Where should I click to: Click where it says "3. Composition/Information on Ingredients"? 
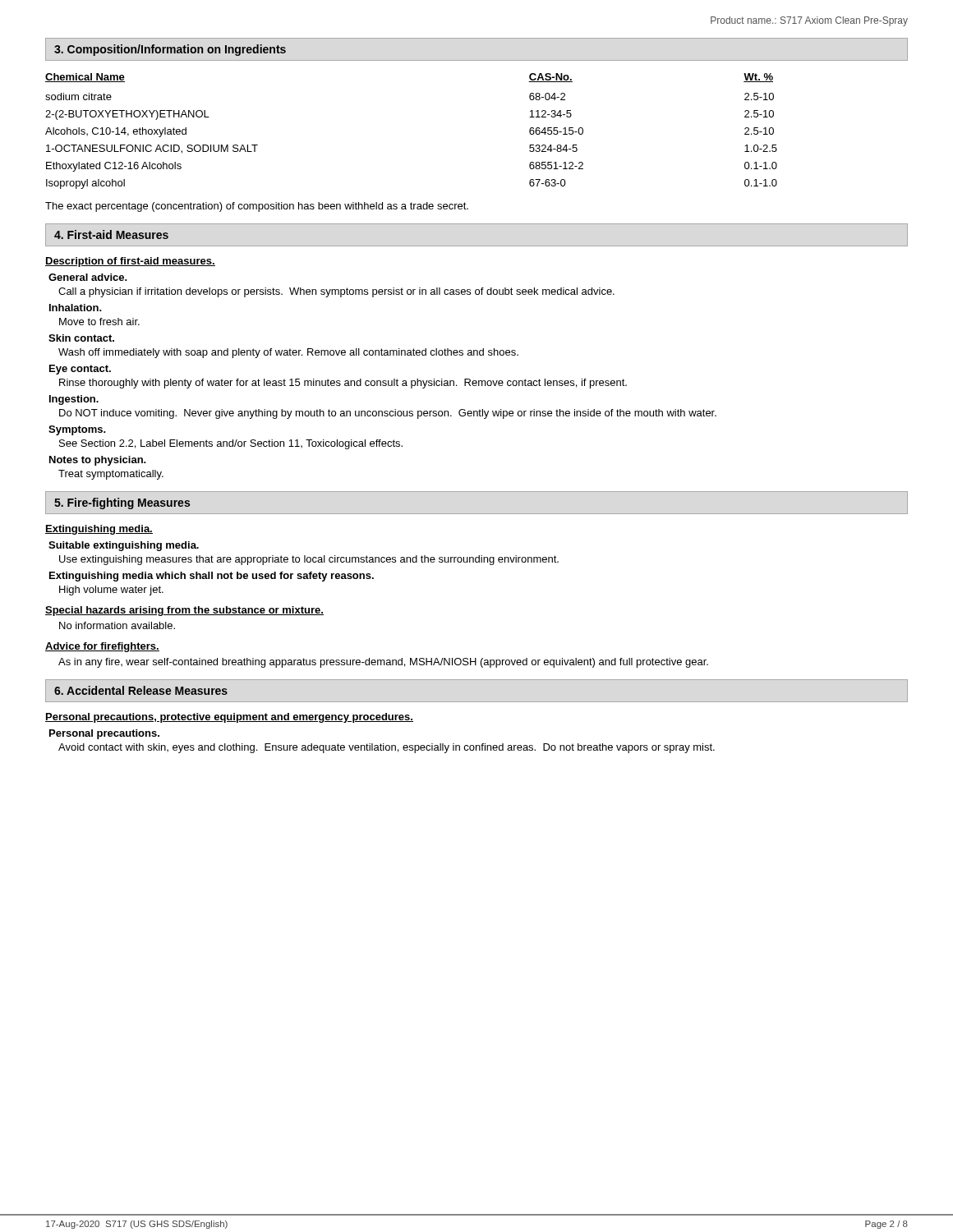(170, 49)
